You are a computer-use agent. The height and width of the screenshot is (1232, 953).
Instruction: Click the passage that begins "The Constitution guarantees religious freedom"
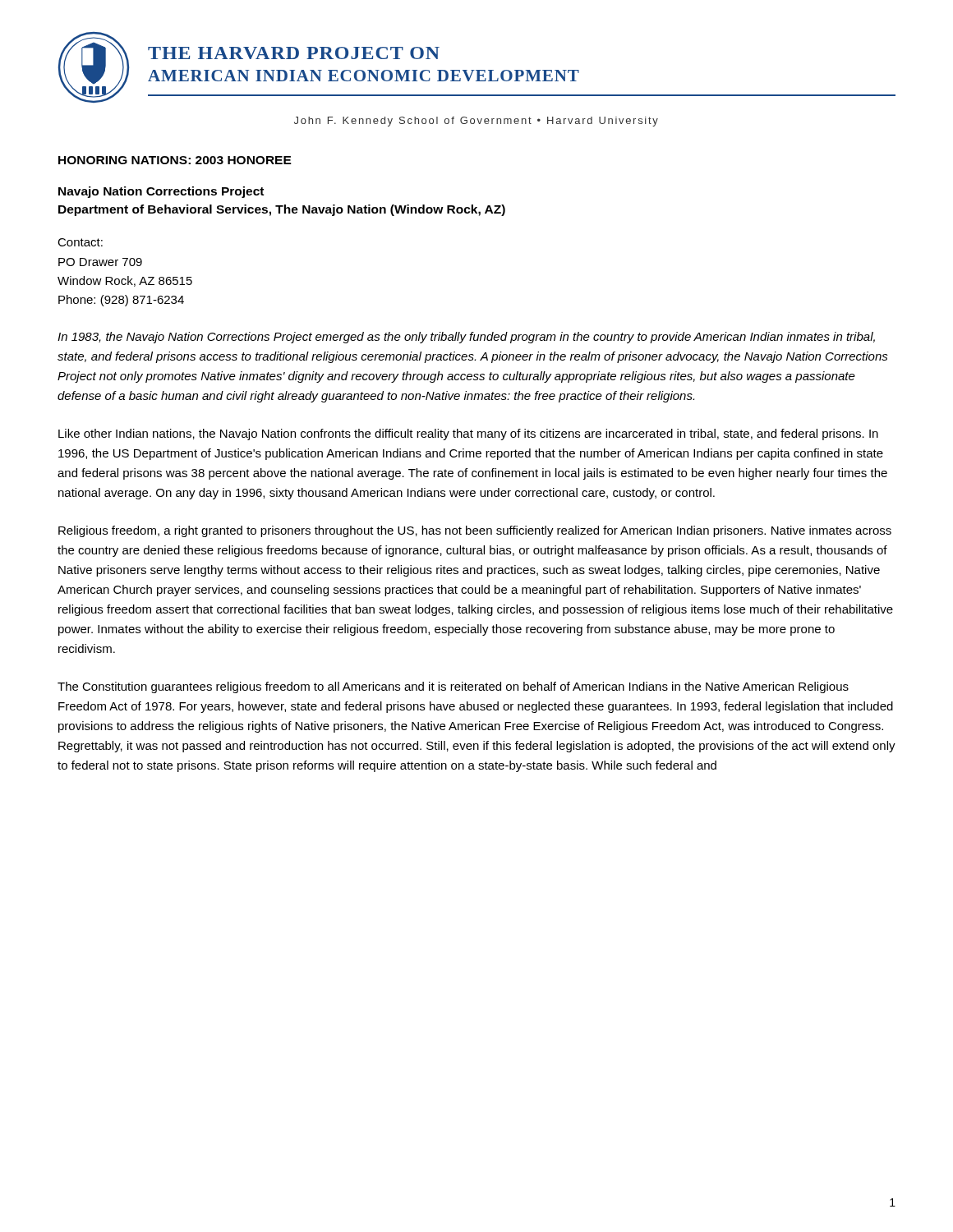click(x=476, y=726)
